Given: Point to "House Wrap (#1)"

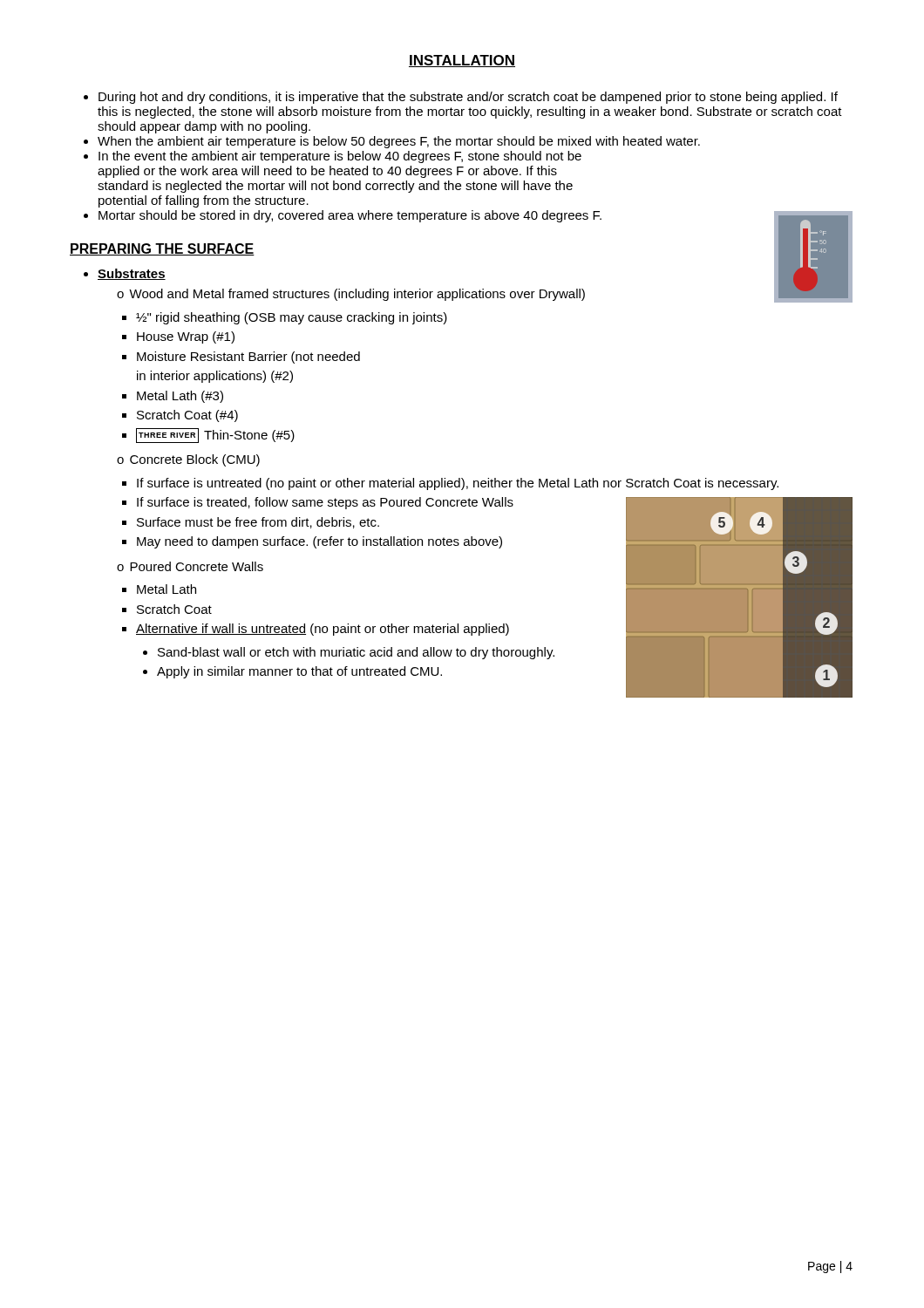Looking at the screenshot, I should (186, 337).
